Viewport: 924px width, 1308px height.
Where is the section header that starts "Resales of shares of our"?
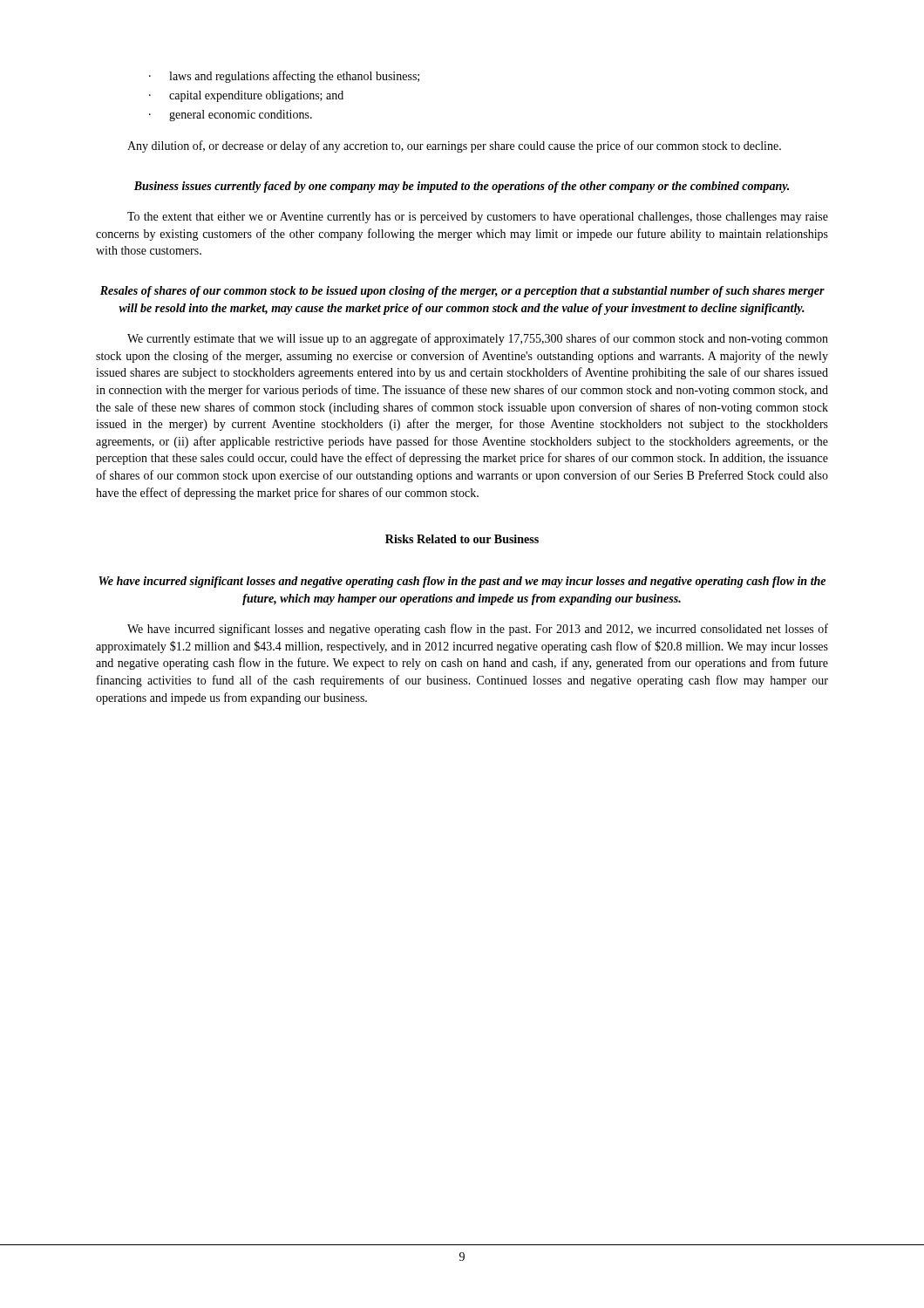(x=462, y=299)
